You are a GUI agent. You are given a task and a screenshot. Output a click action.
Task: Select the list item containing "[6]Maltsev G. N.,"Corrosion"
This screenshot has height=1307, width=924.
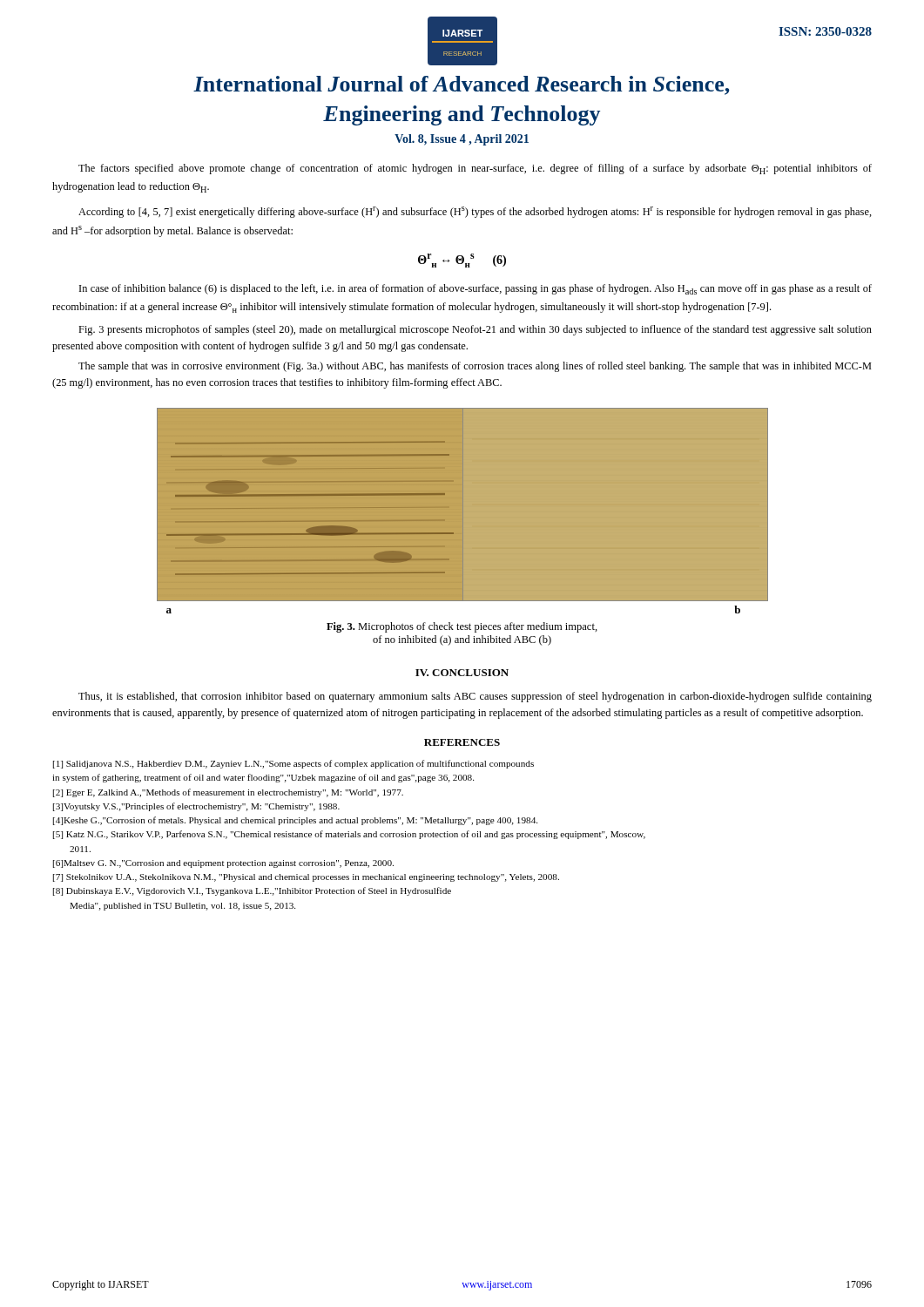click(x=223, y=862)
